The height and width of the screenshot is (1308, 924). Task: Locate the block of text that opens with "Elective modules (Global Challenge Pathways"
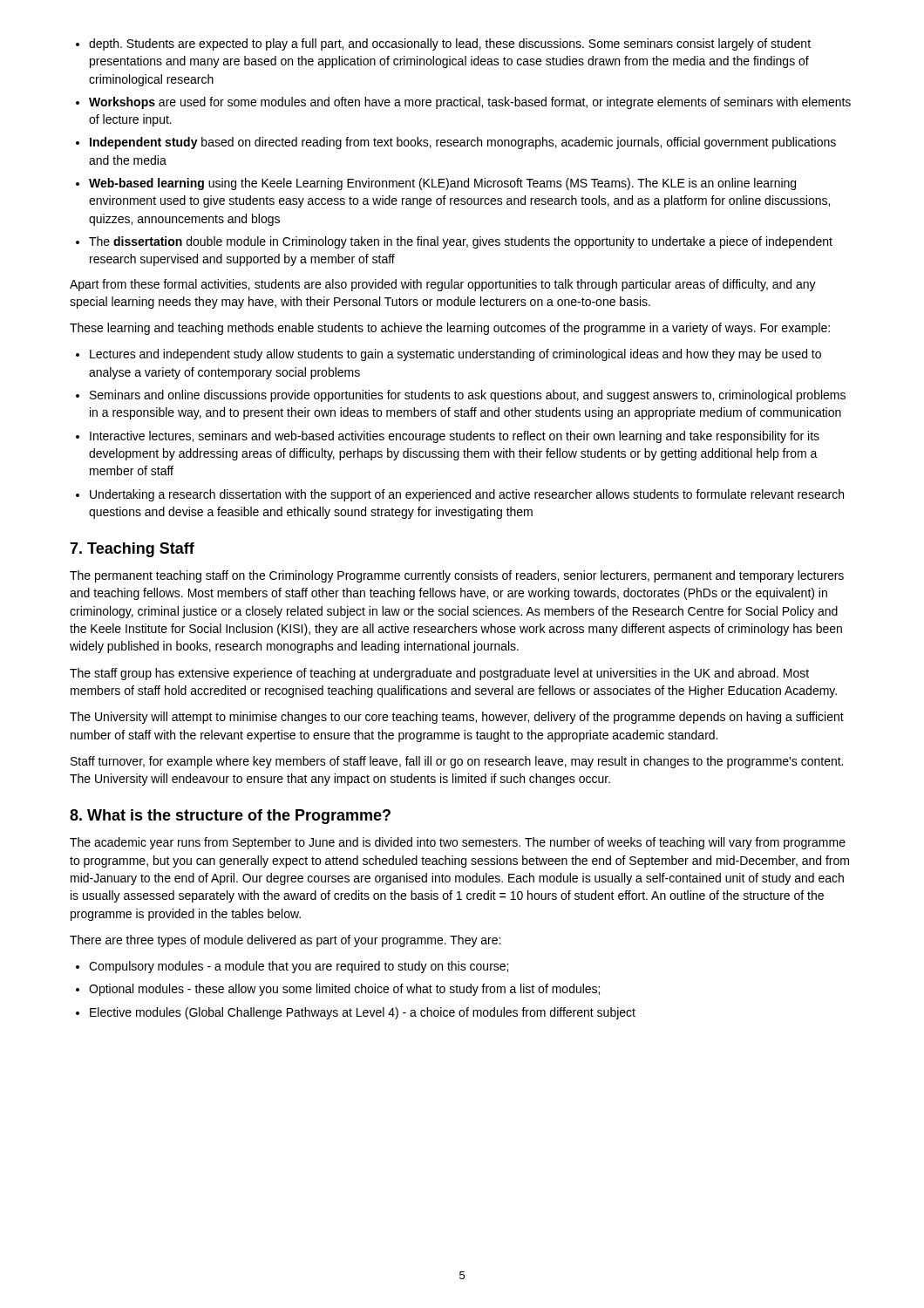pyautogui.click(x=362, y=1012)
